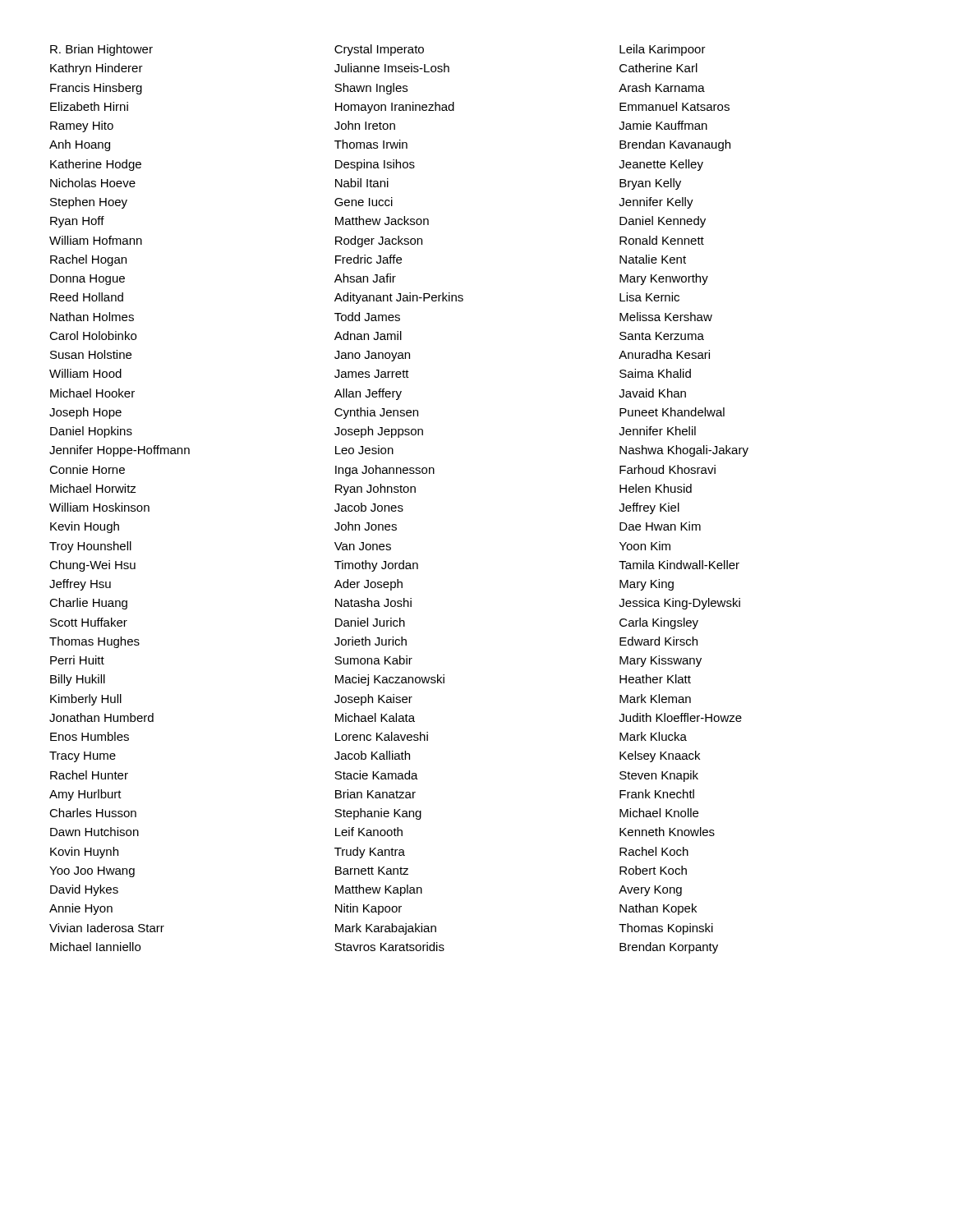
Task: Locate the text "Daniel Jurich"
Action: (370, 622)
